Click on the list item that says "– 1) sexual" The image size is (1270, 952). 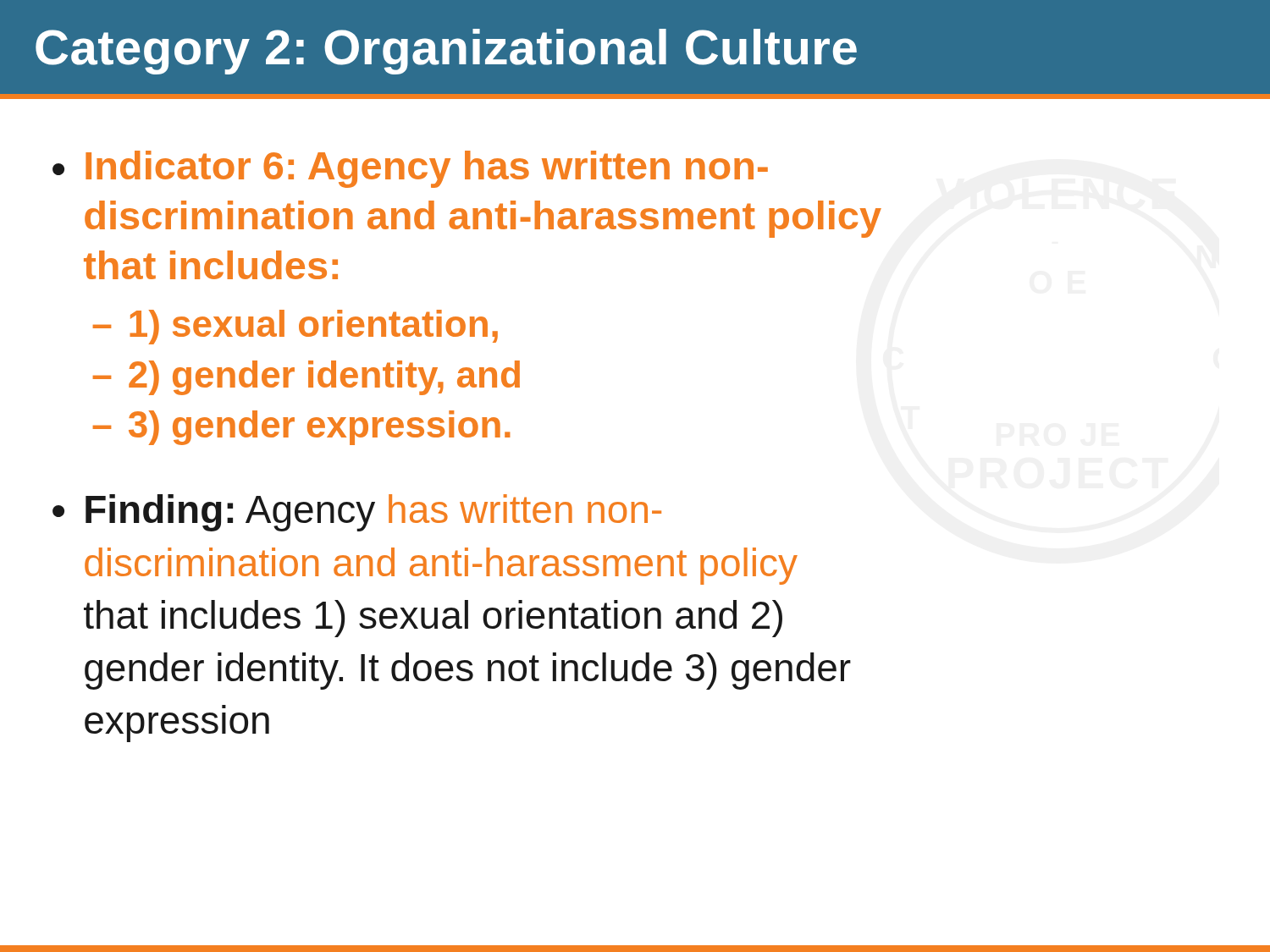coord(296,324)
